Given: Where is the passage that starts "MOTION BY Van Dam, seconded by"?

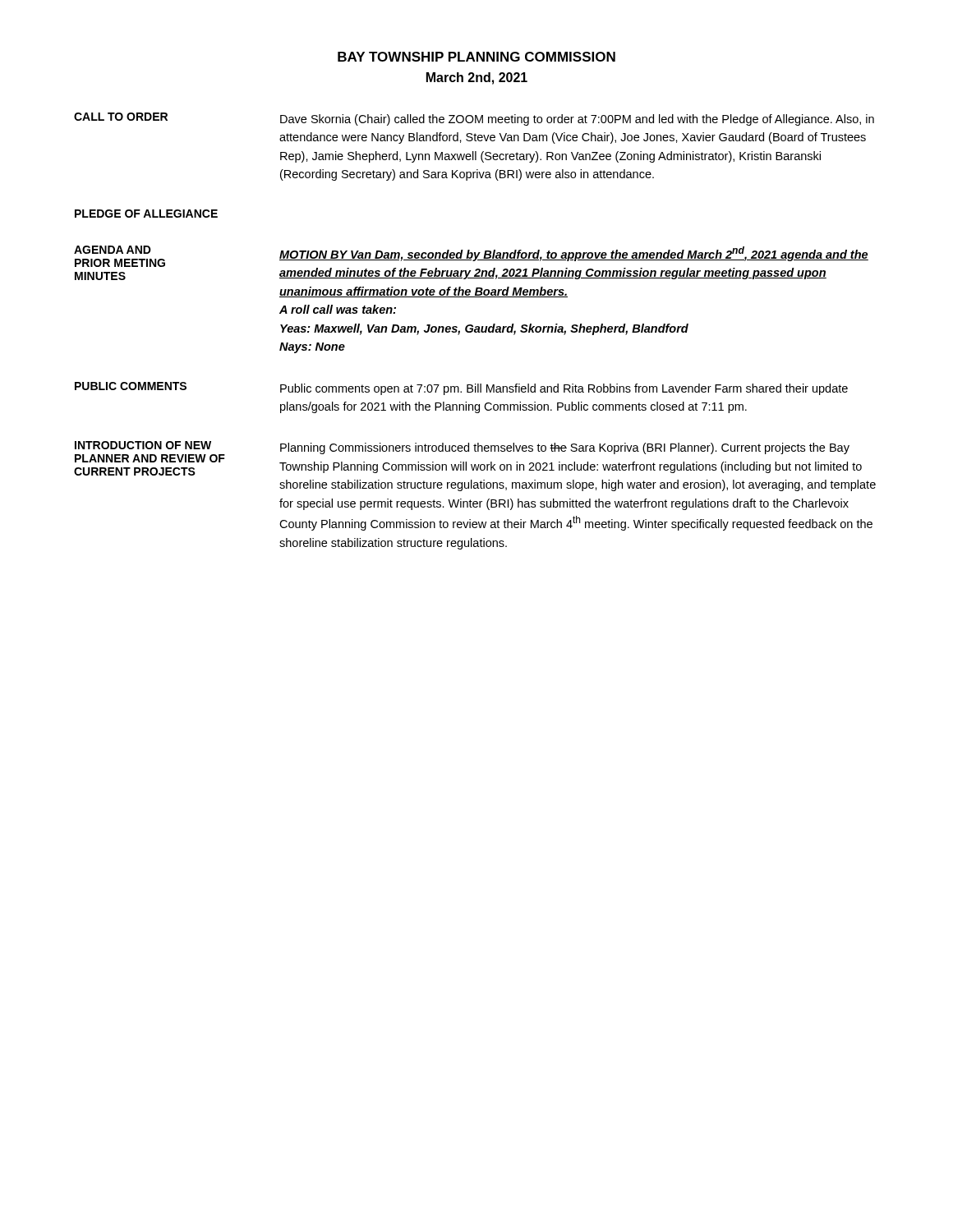Looking at the screenshot, I should click(574, 299).
